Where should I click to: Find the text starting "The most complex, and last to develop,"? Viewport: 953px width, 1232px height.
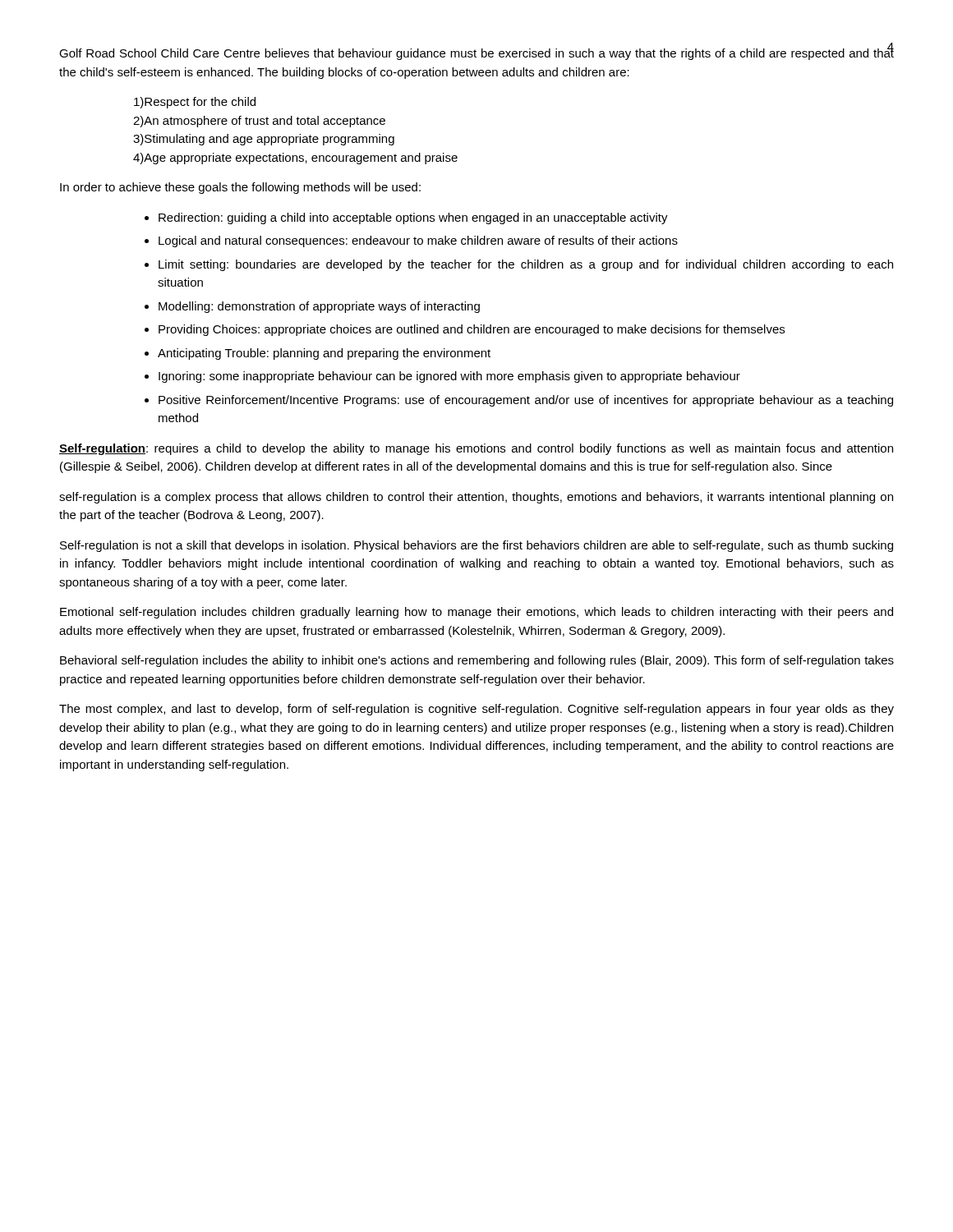476,737
